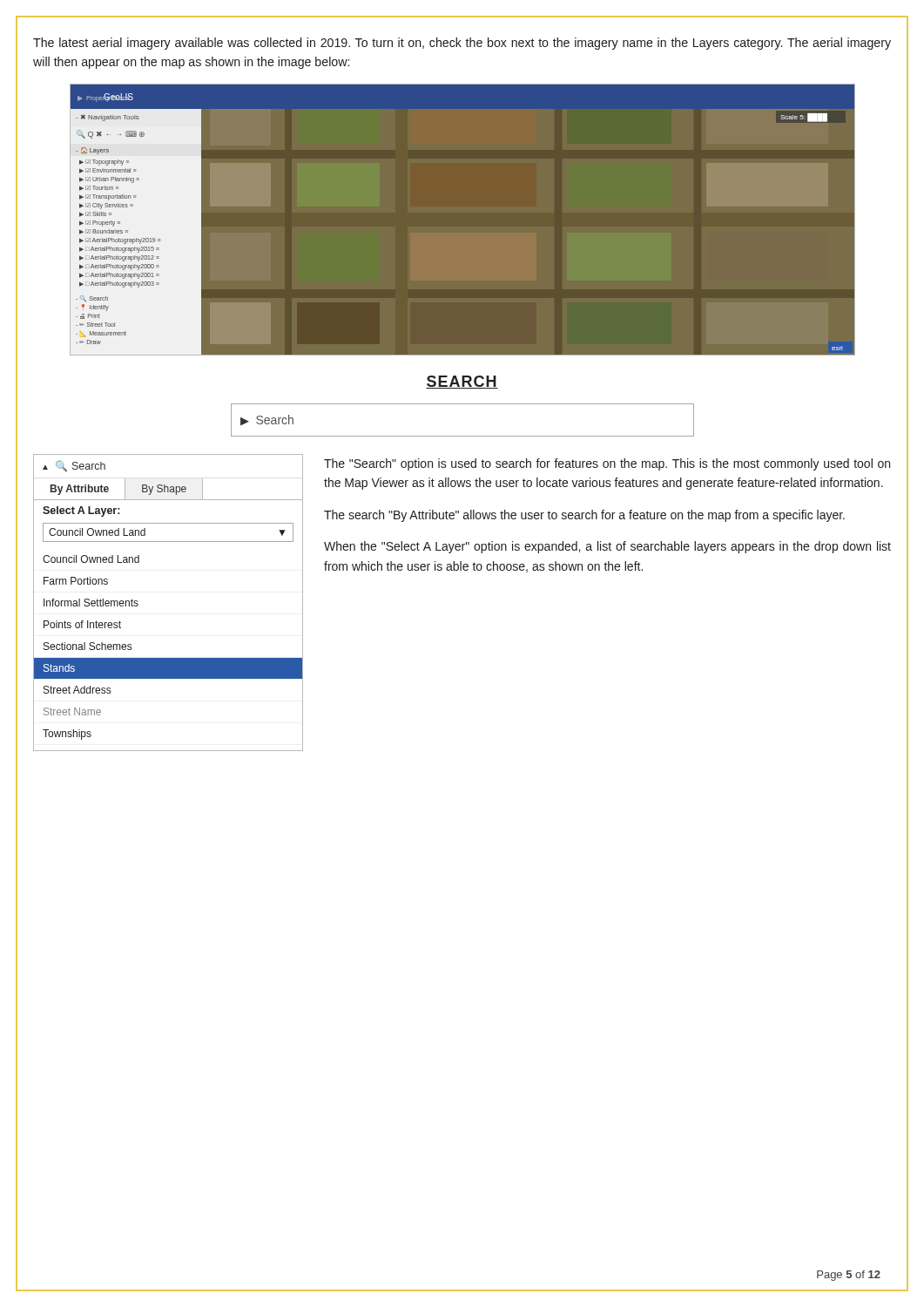Find the text block starting "The "Search" option is used to search for"
This screenshot has width=924, height=1307.
pyautogui.click(x=607, y=515)
